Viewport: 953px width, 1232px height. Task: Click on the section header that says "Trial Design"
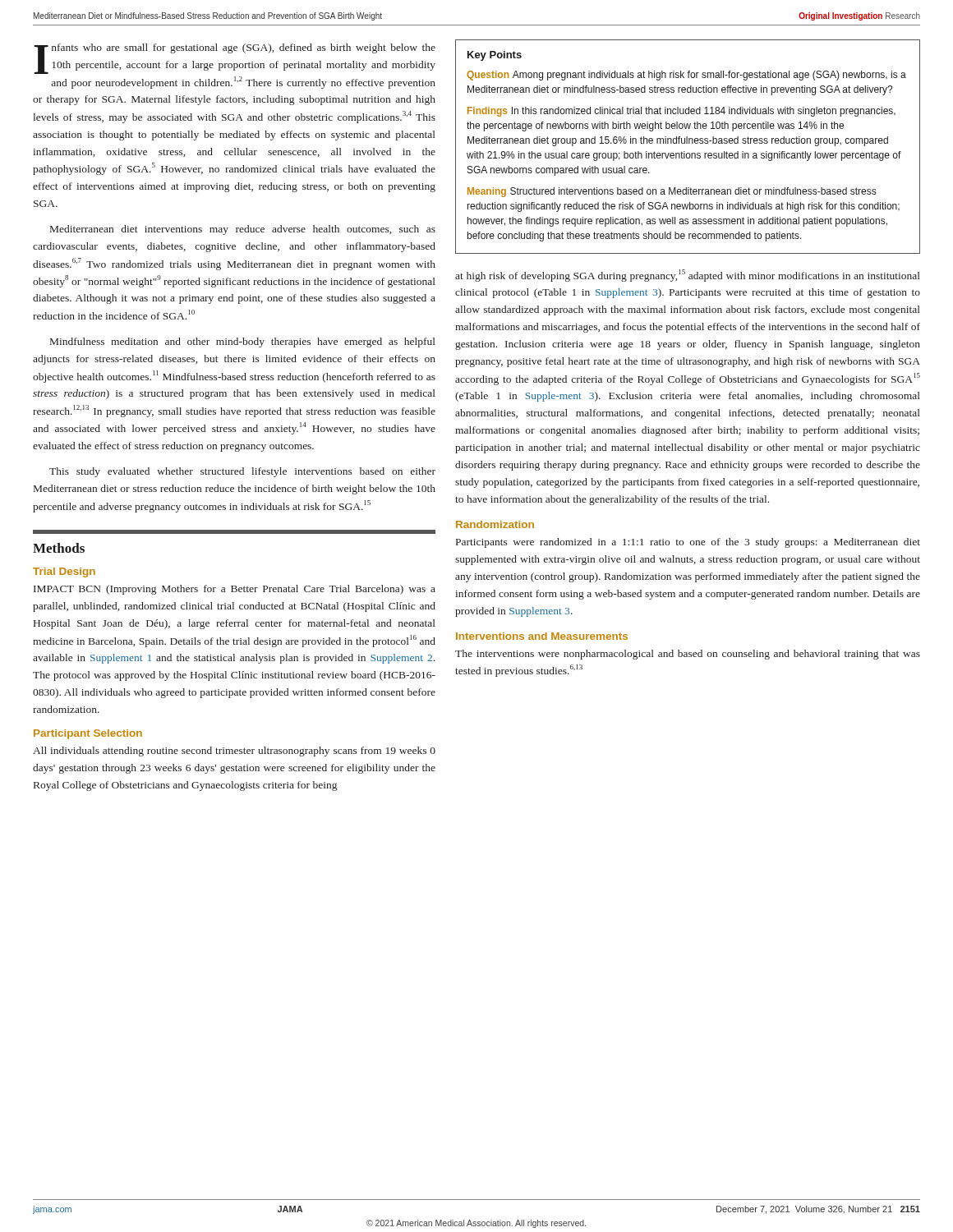(64, 571)
